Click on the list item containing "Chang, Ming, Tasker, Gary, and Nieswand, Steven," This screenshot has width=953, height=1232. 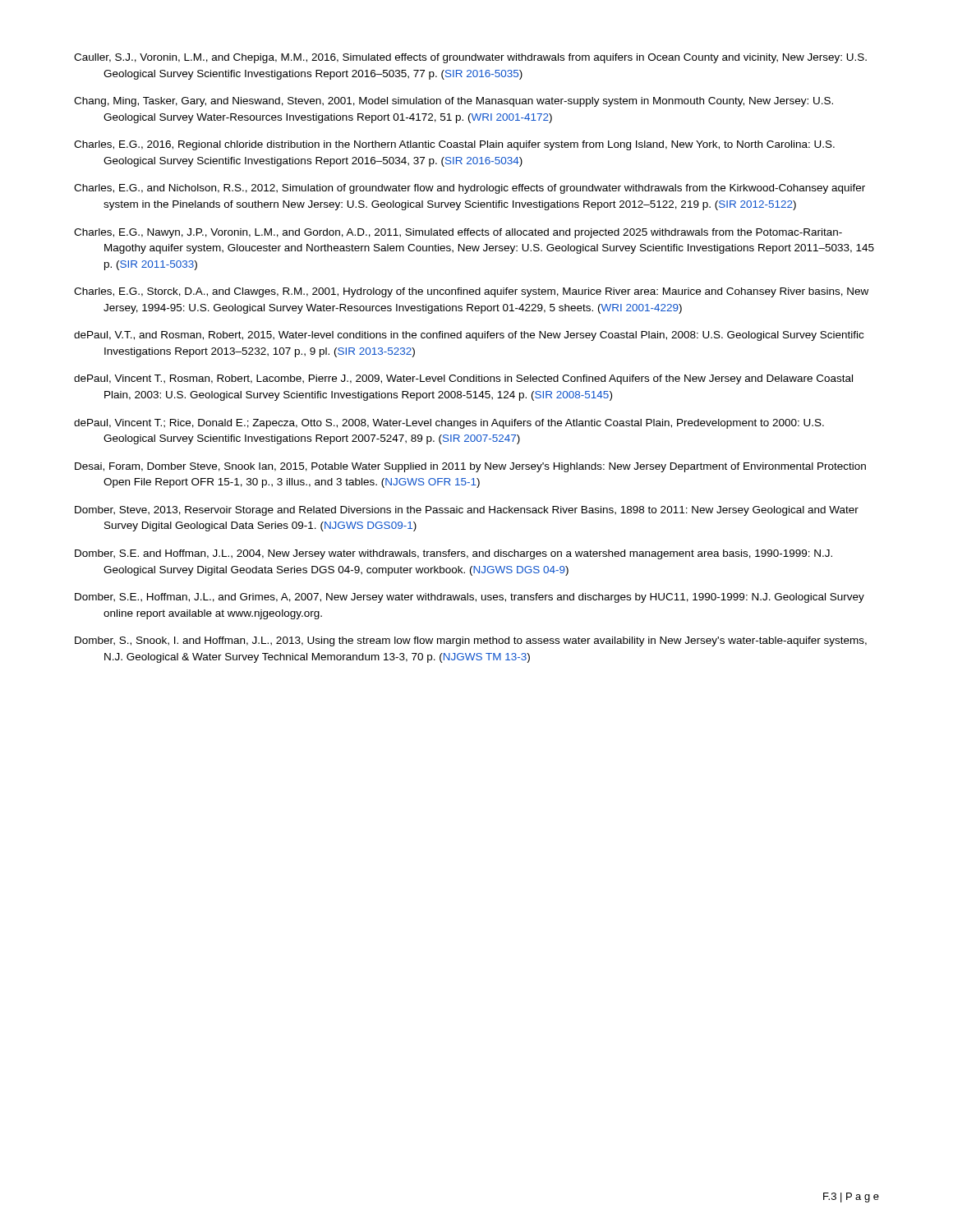click(x=454, y=109)
